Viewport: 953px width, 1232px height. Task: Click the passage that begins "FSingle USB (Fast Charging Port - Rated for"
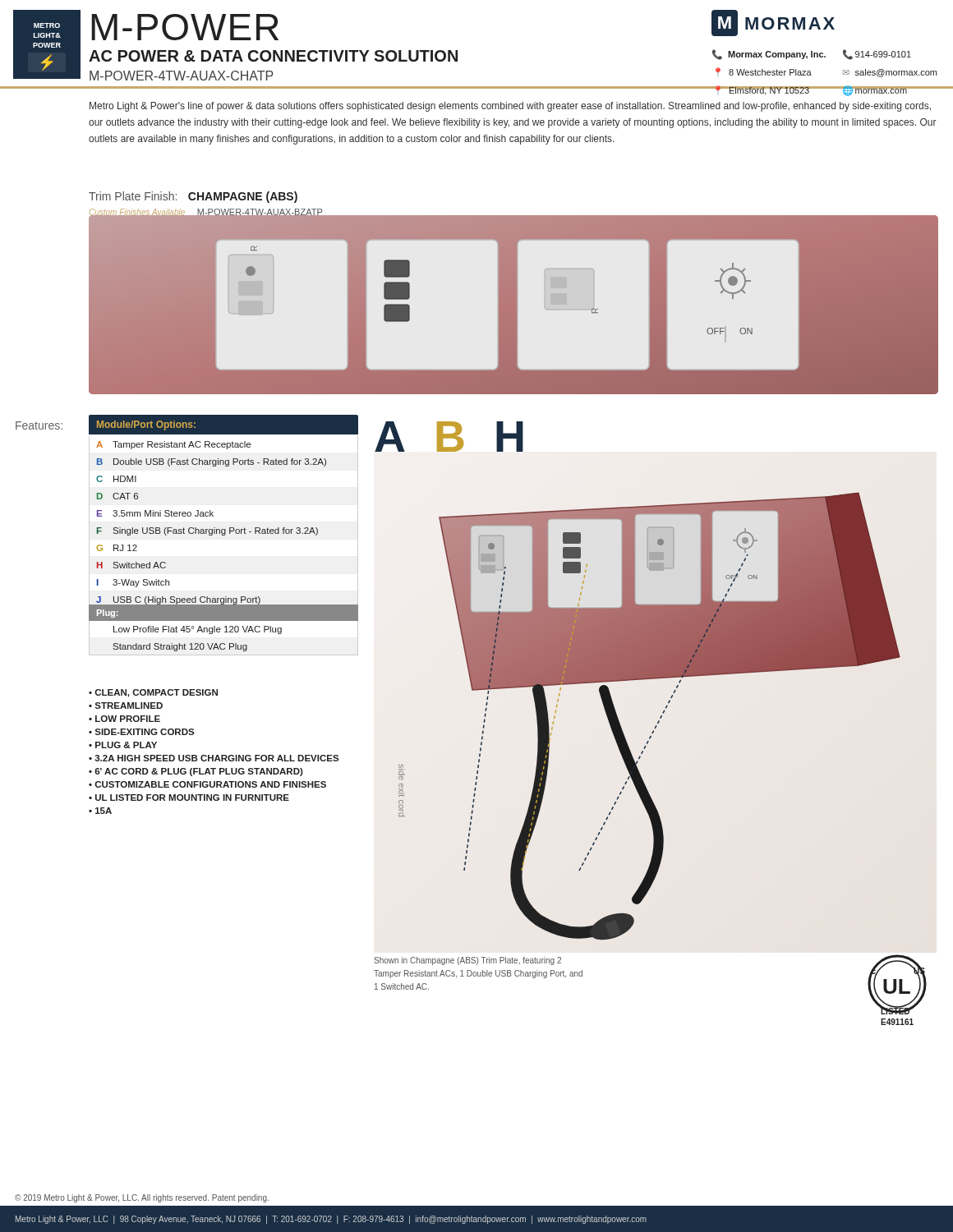pyautogui.click(x=207, y=531)
